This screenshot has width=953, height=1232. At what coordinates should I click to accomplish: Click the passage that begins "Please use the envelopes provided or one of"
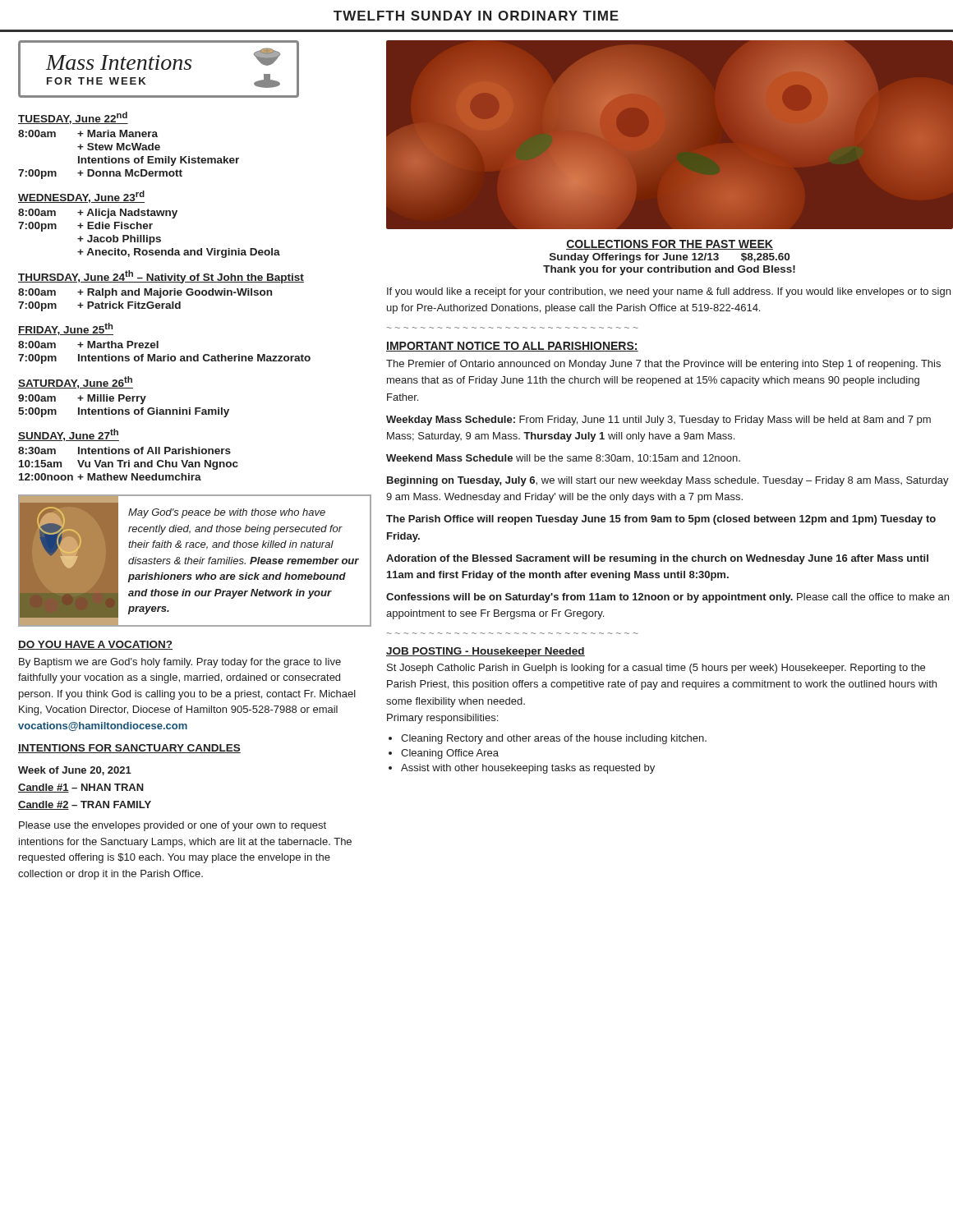pos(185,849)
